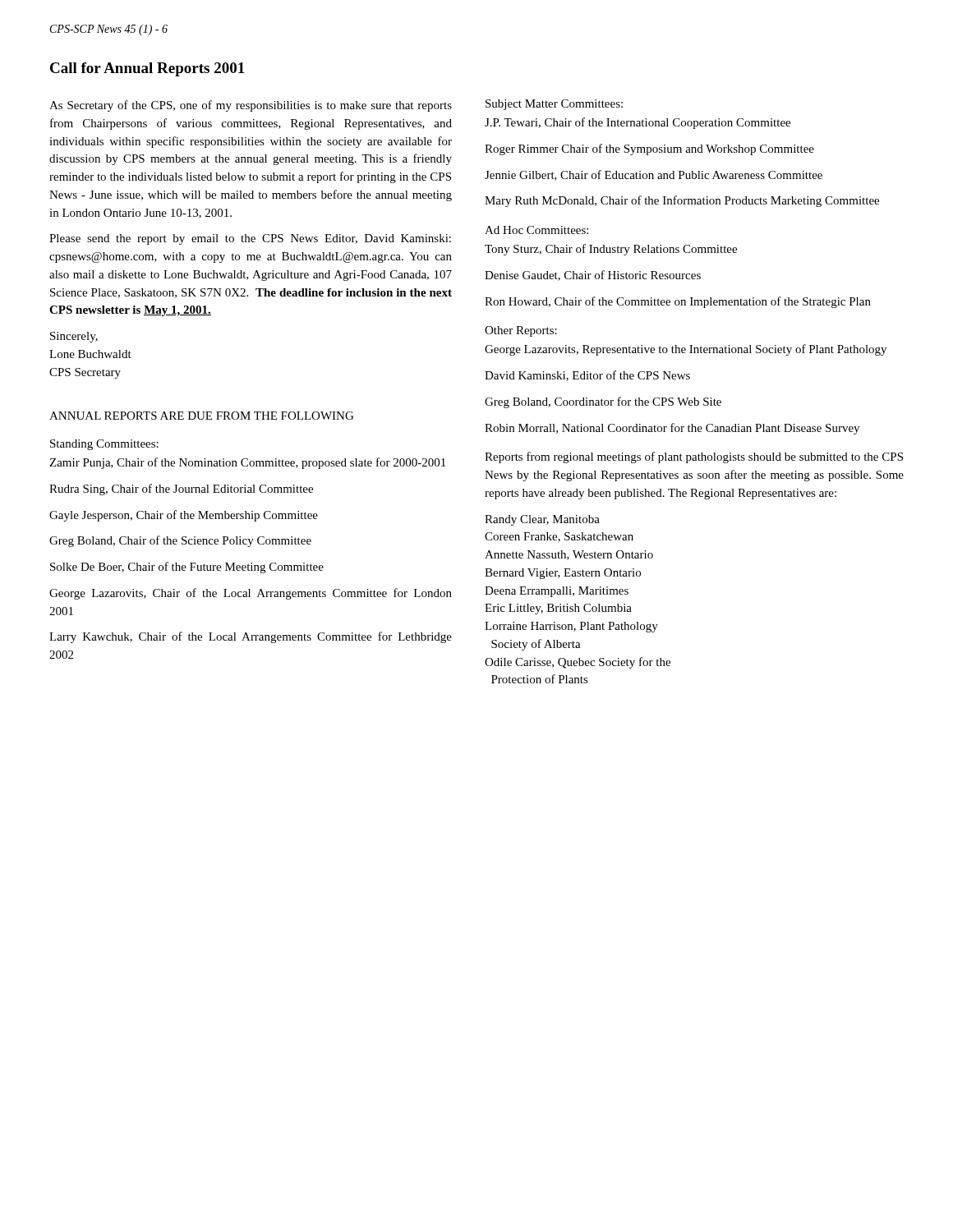Select the text starting "Denise Gaudet, Chair"
The image size is (953, 1232).
694,276
